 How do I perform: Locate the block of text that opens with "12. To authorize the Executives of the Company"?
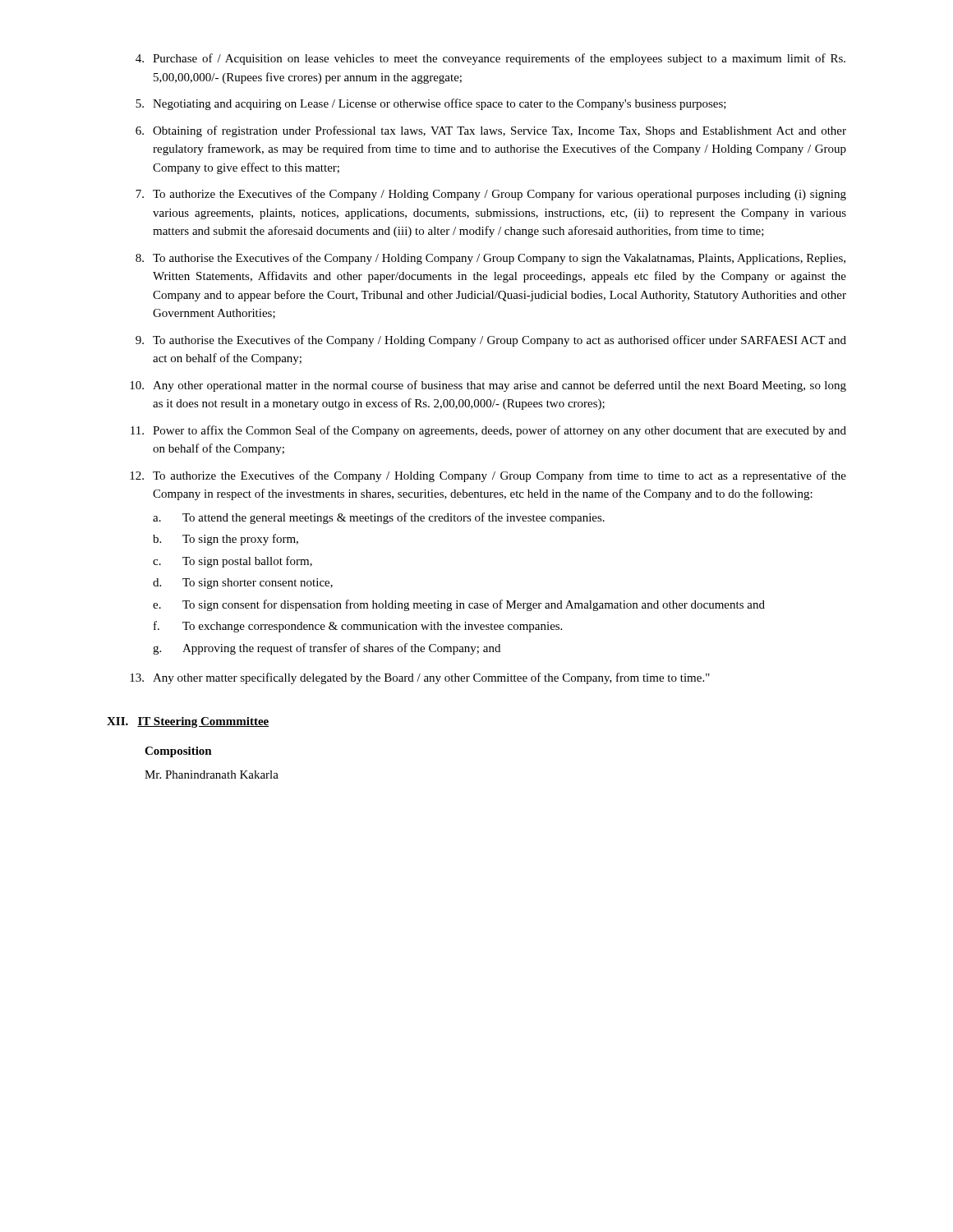488,476
